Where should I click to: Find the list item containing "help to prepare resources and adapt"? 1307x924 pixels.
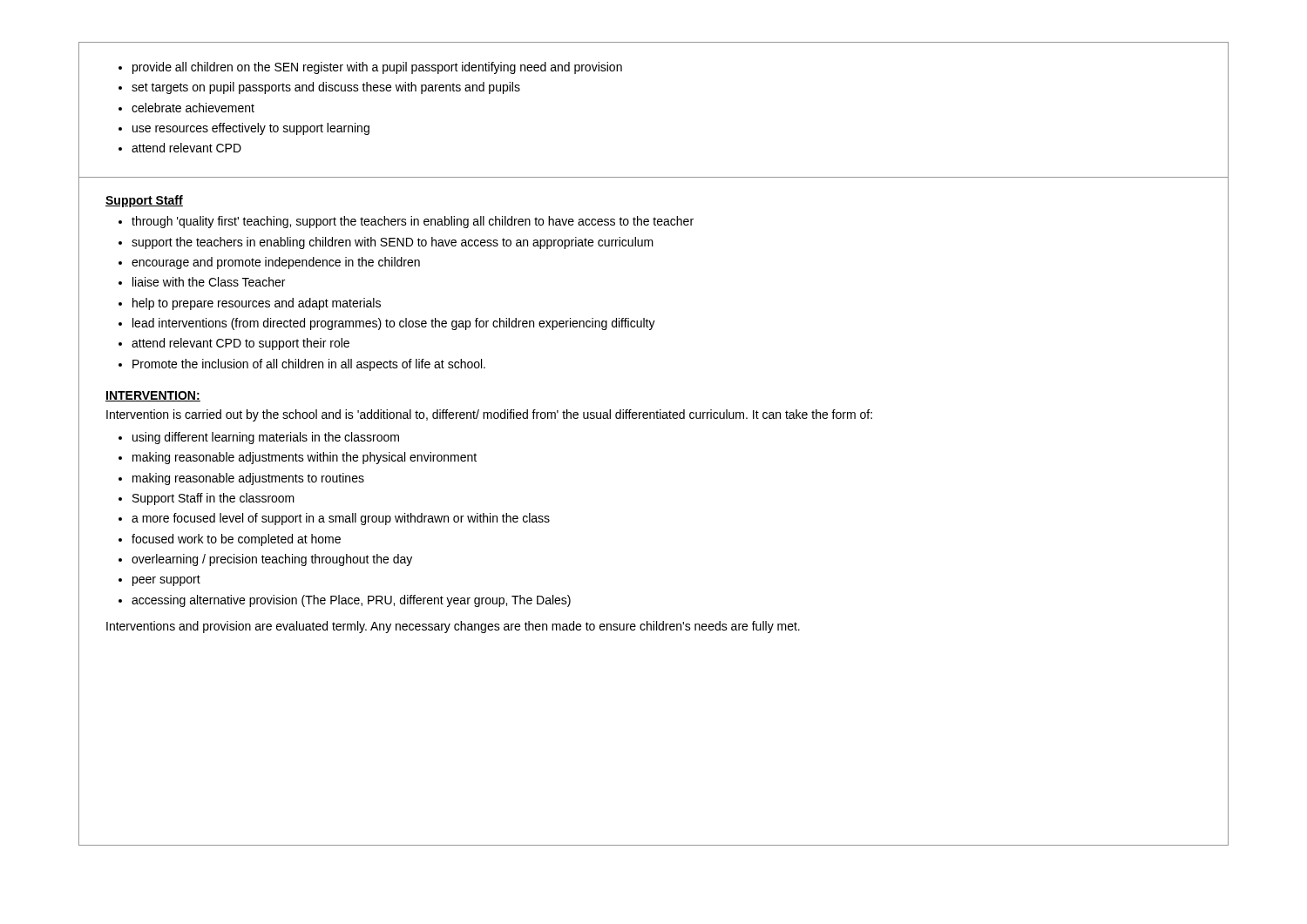pyautogui.click(x=256, y=303)
